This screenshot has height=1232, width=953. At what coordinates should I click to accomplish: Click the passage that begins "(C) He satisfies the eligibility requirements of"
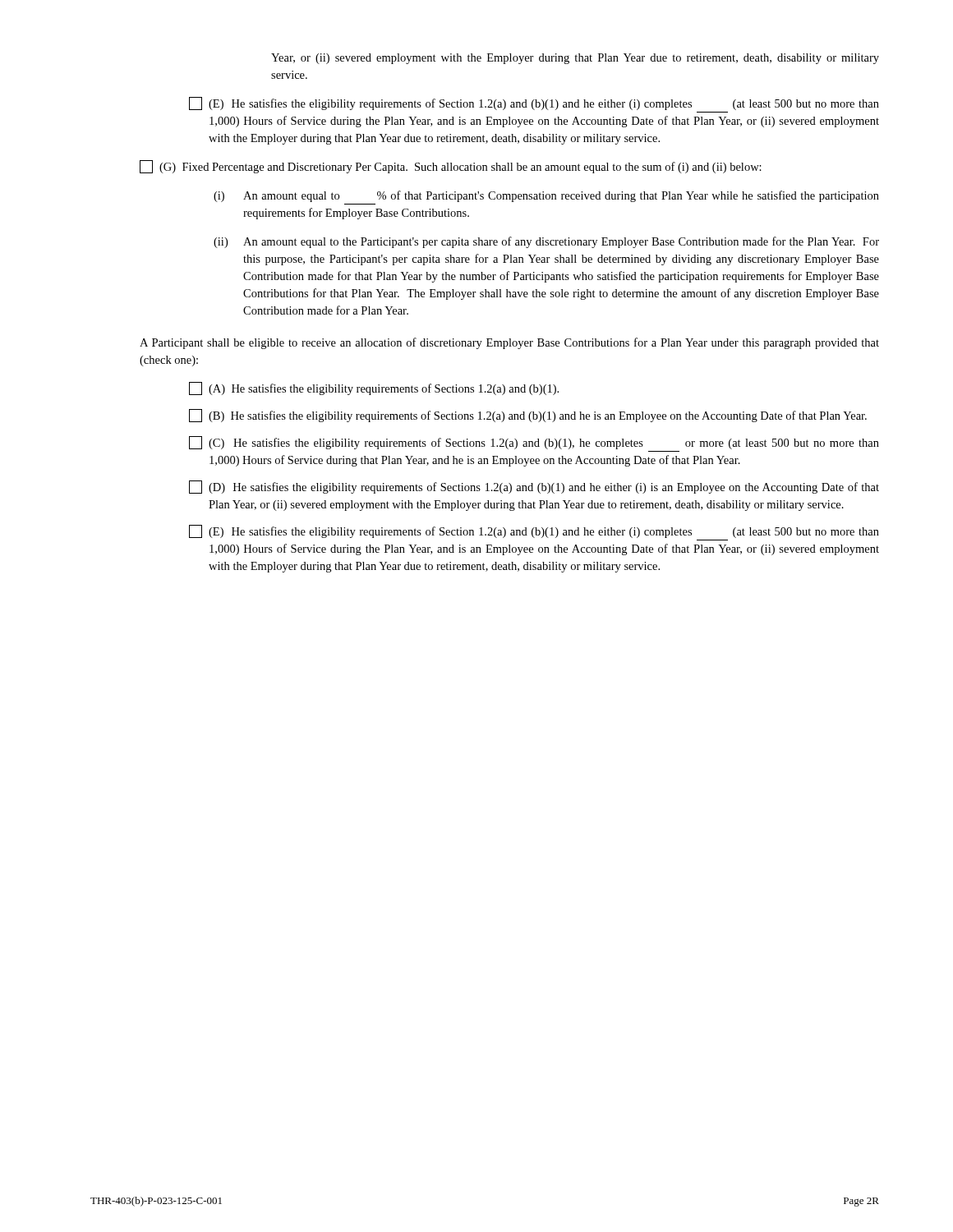(x=534, y=452)
